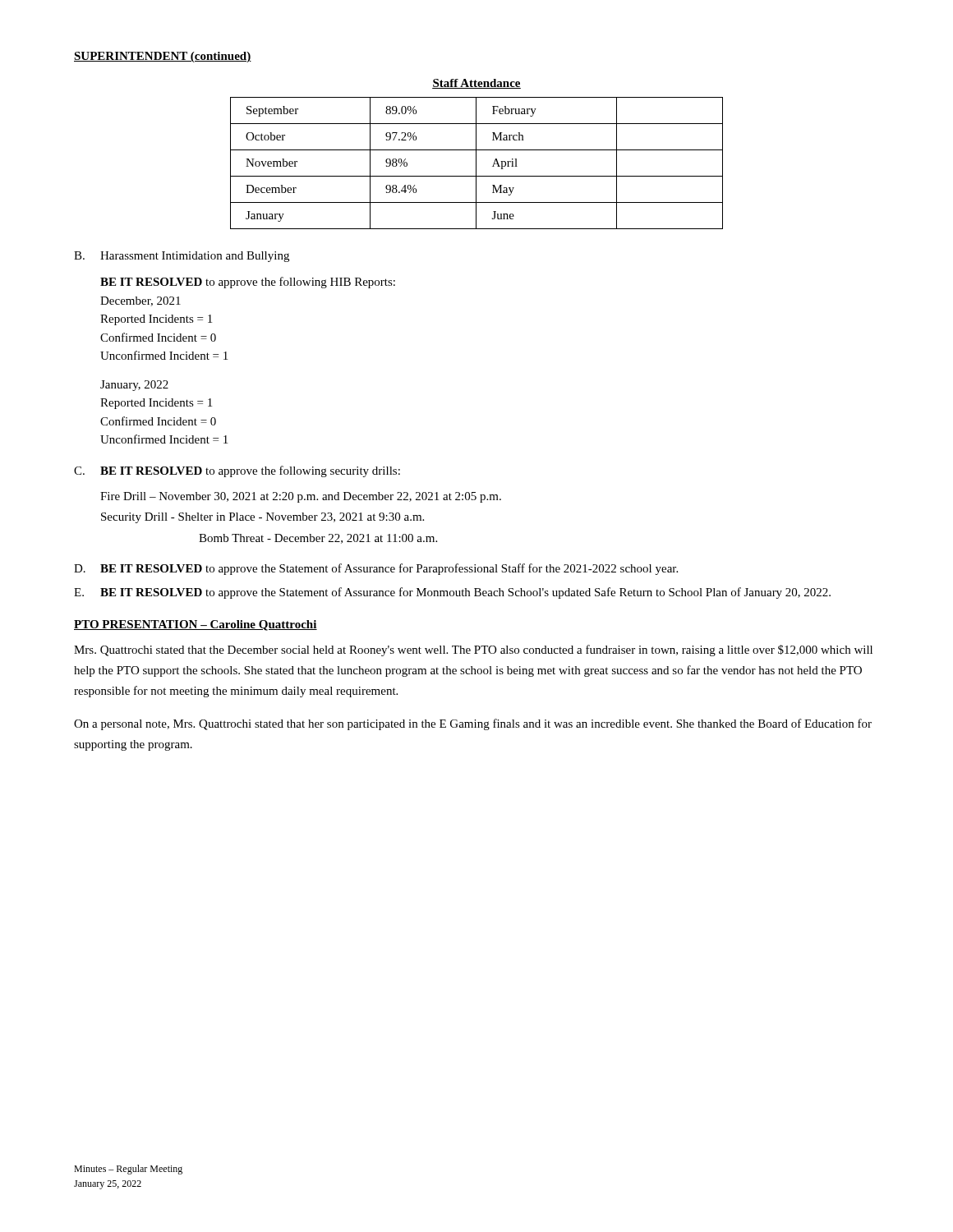
Task: Find the text block that says "BE IT RESOLVED to approve the"
Action: (x=248, y=283)
